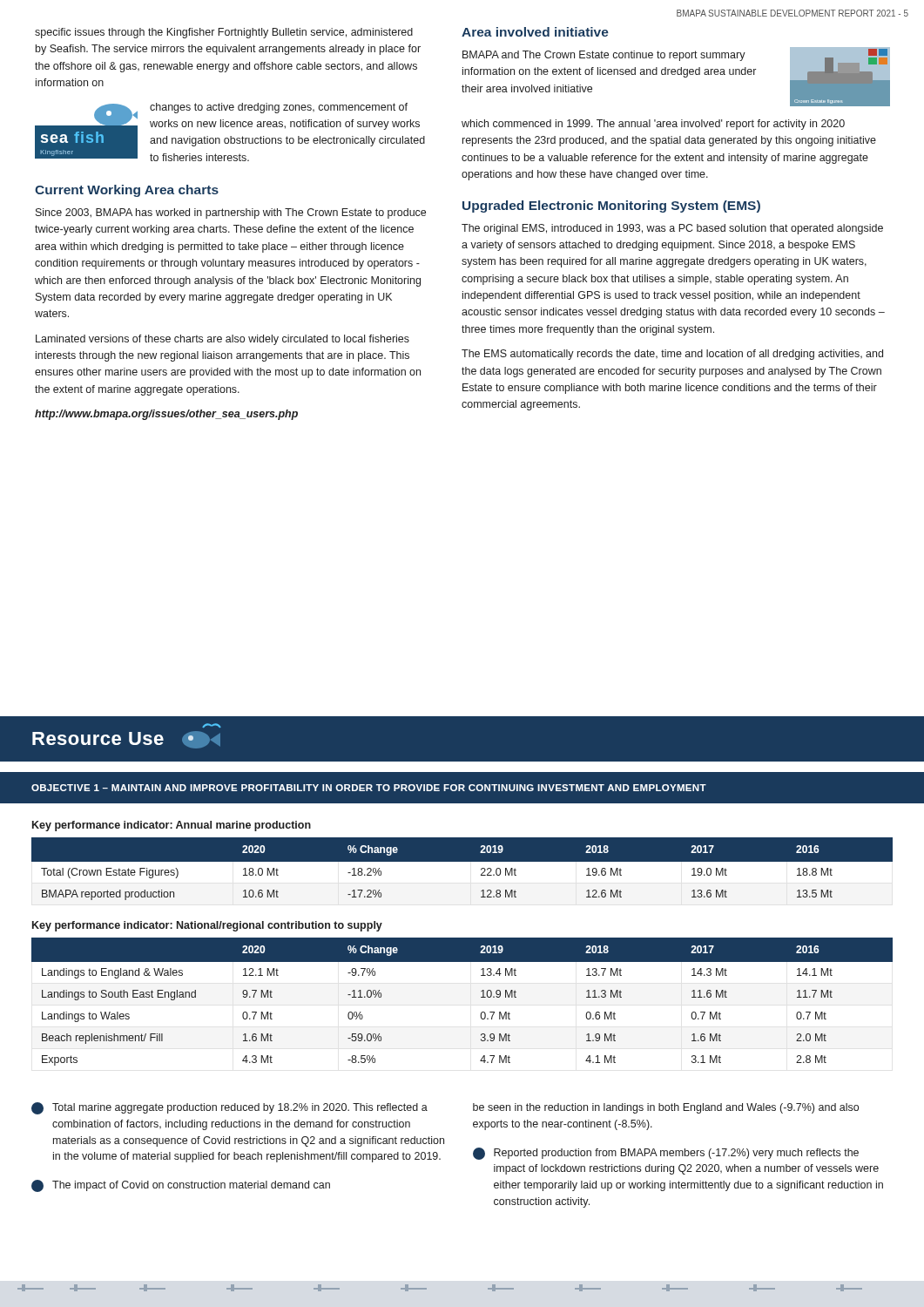Navigate to the element starting "changes to active dredging"
This screenshot has height=1307, width=924.
click(x=287, y=132)
